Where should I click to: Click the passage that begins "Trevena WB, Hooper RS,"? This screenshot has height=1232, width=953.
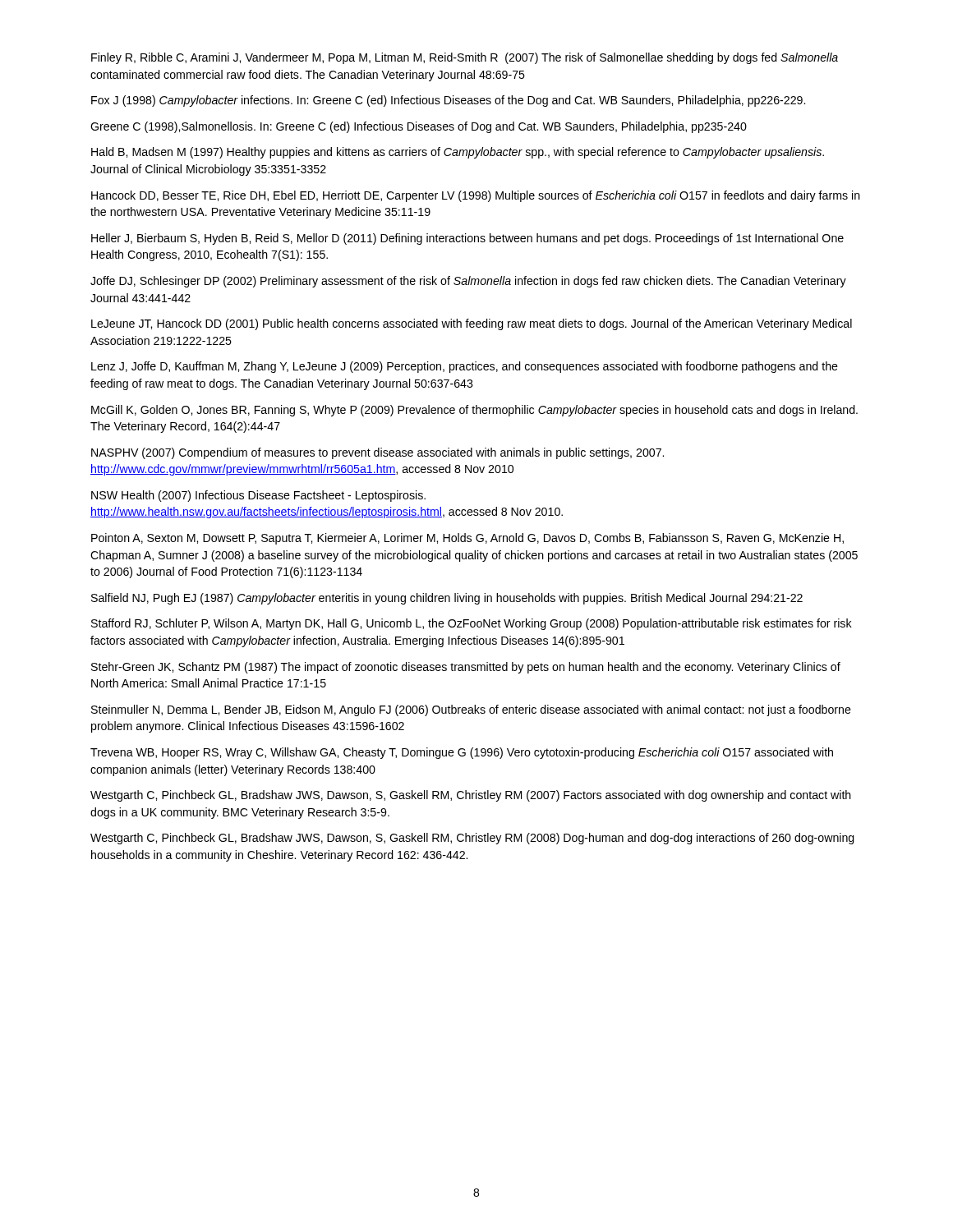(462, 761)
